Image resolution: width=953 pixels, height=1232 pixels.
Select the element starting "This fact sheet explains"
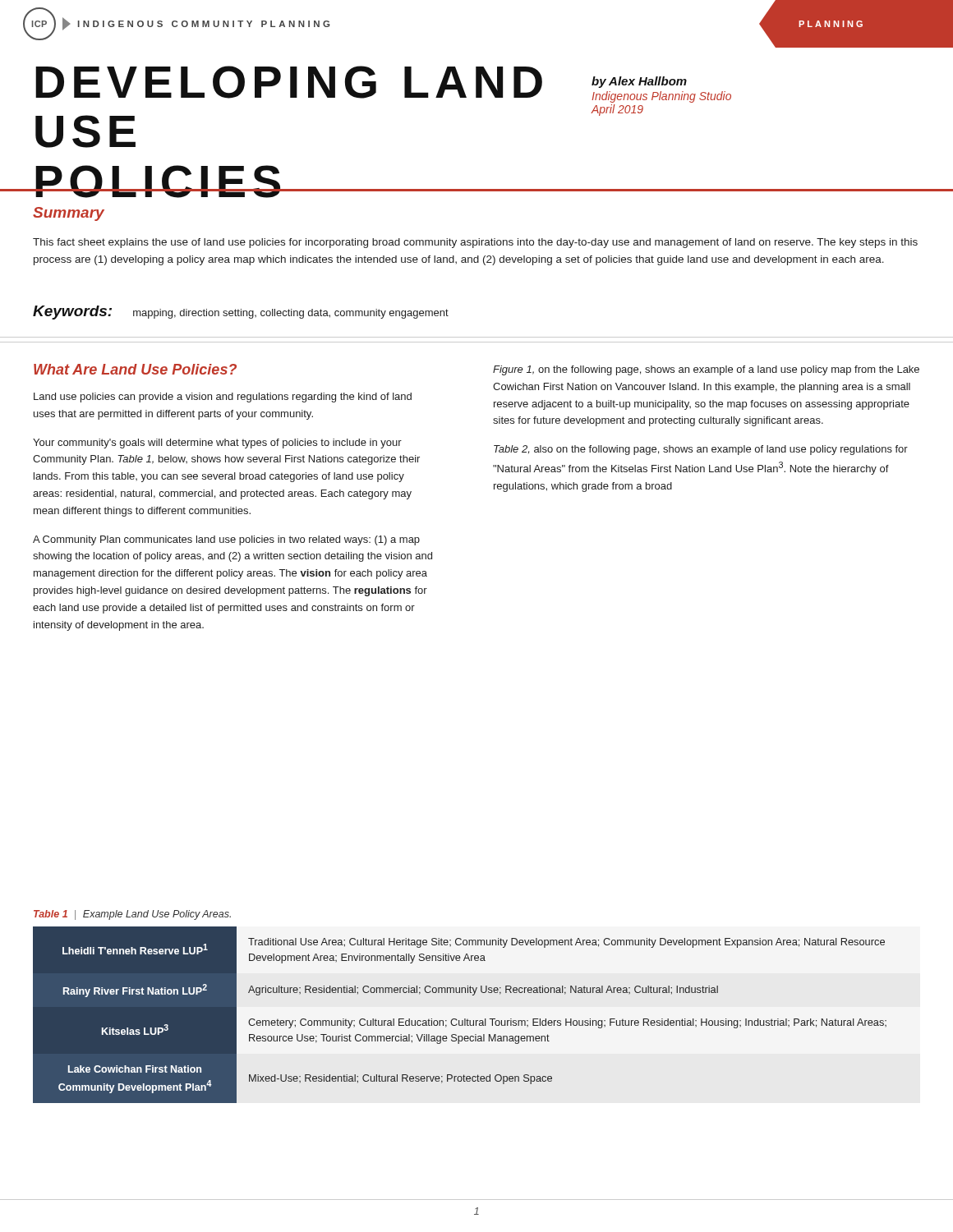pyautogui.click(x=476, y=251)
